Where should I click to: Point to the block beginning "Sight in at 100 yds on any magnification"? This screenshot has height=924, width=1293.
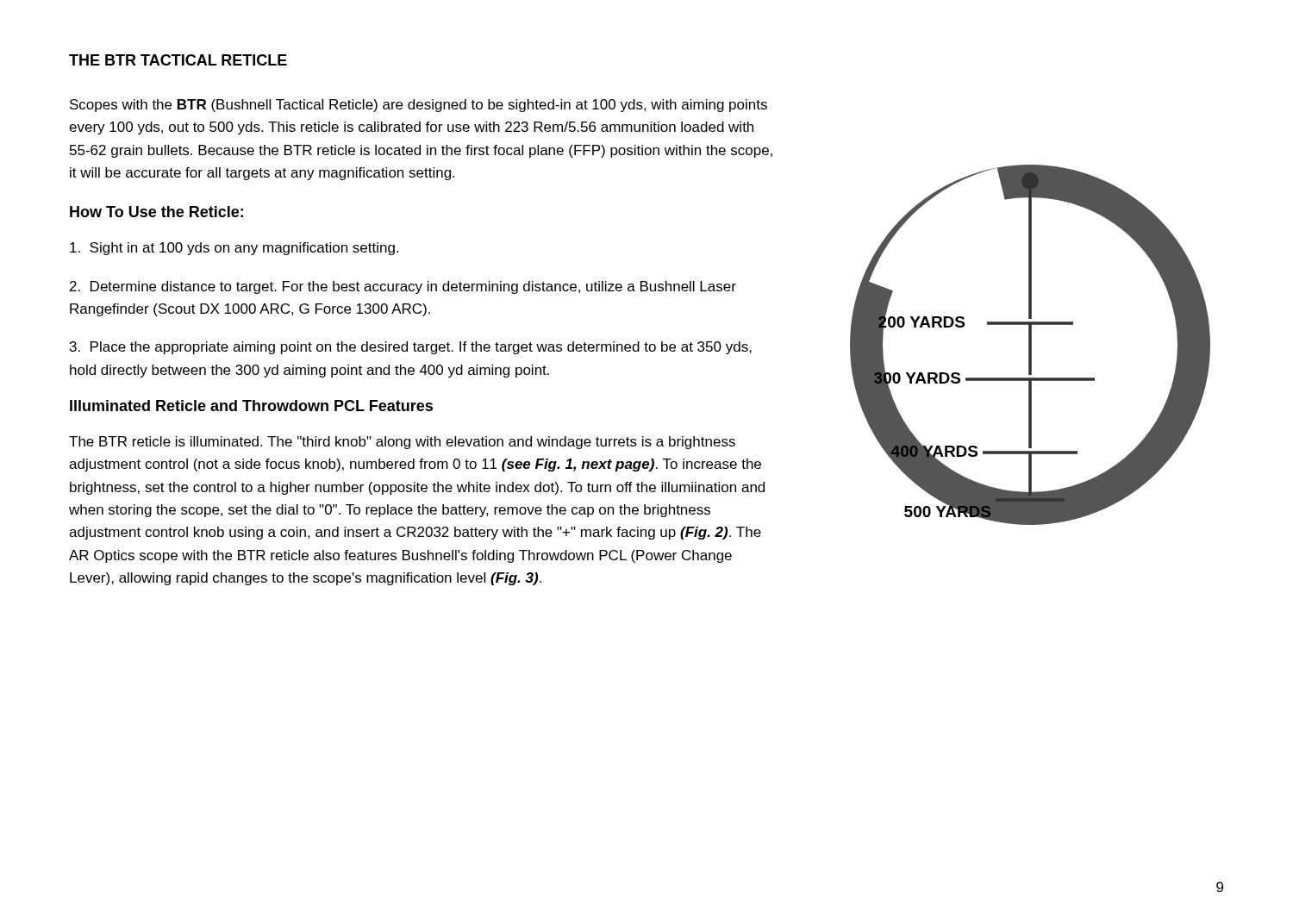(x=234, y=248)
